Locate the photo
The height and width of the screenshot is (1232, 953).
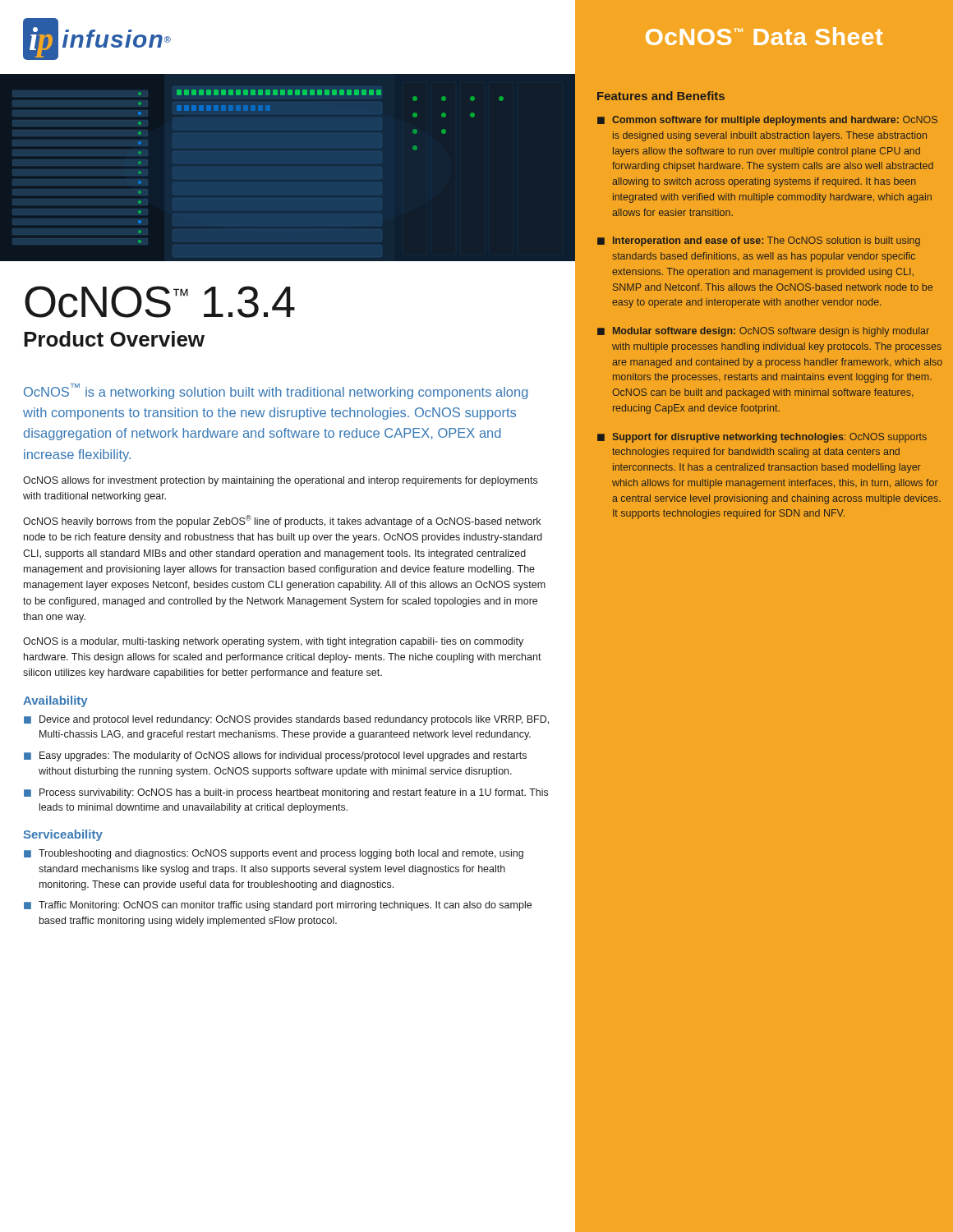tap(288, 168)
